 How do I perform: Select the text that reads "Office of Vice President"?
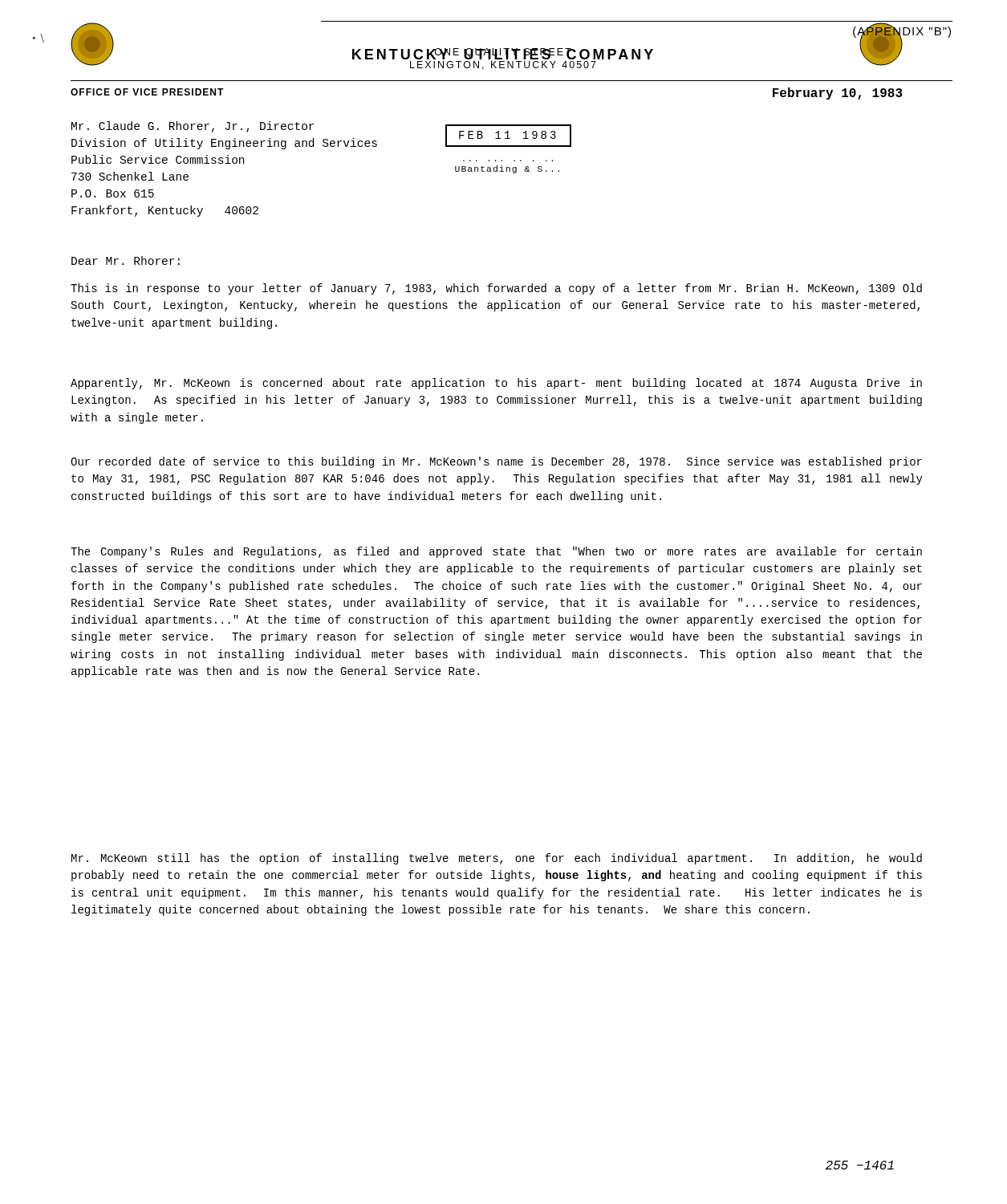click(147, 92)
